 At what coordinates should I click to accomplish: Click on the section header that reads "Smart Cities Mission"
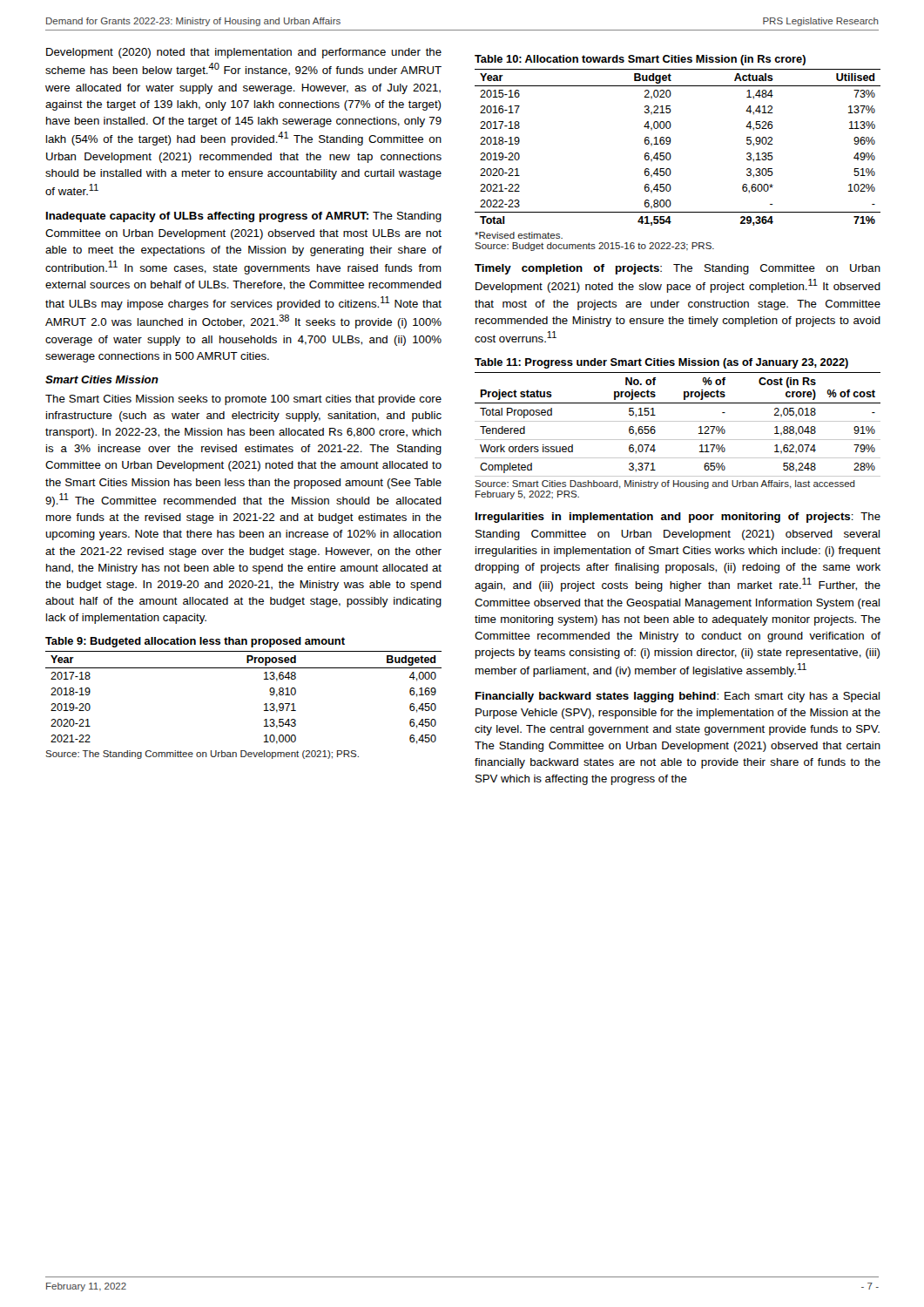[102, 379]
